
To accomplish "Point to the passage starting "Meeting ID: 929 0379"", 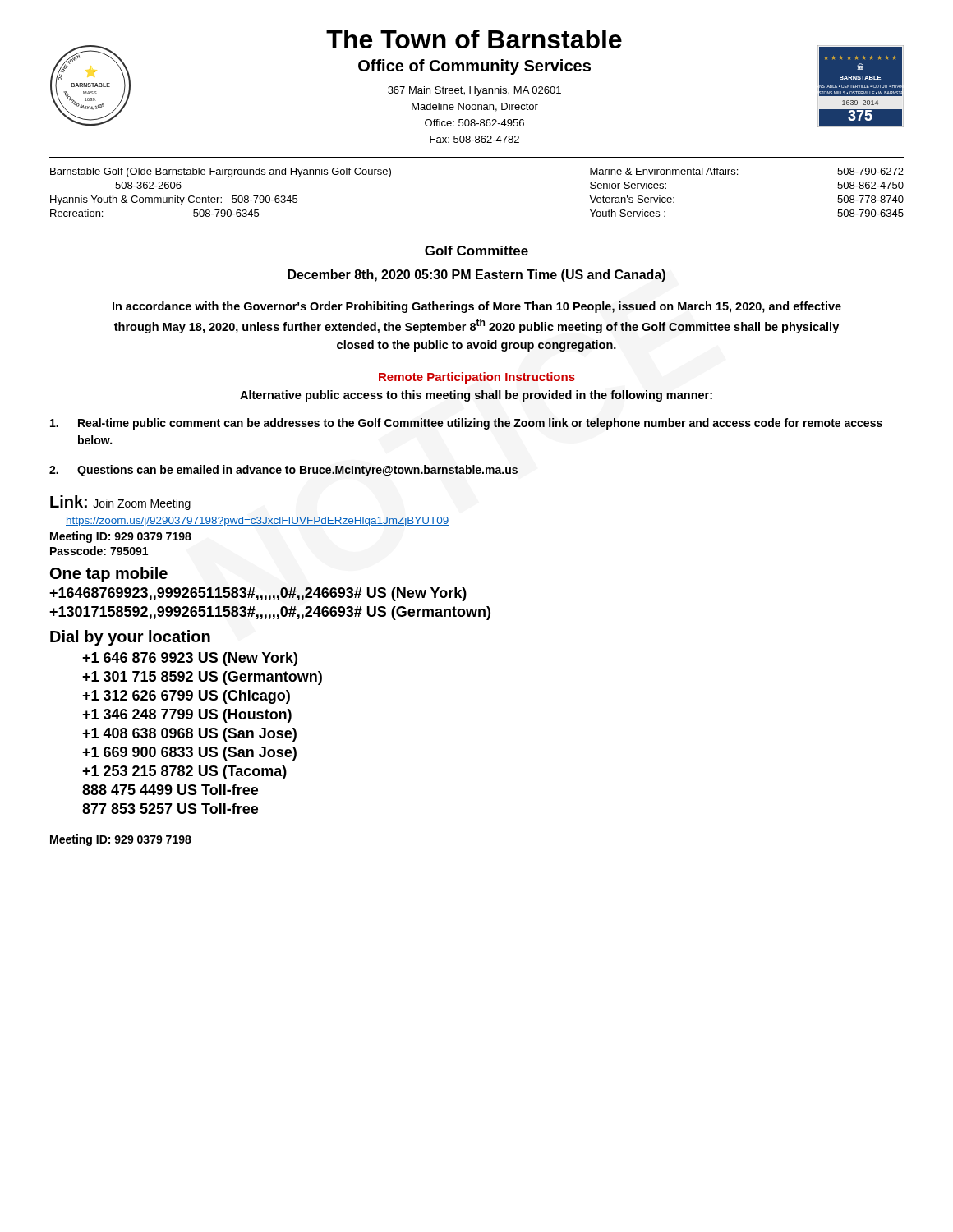I will coord(120,839).
